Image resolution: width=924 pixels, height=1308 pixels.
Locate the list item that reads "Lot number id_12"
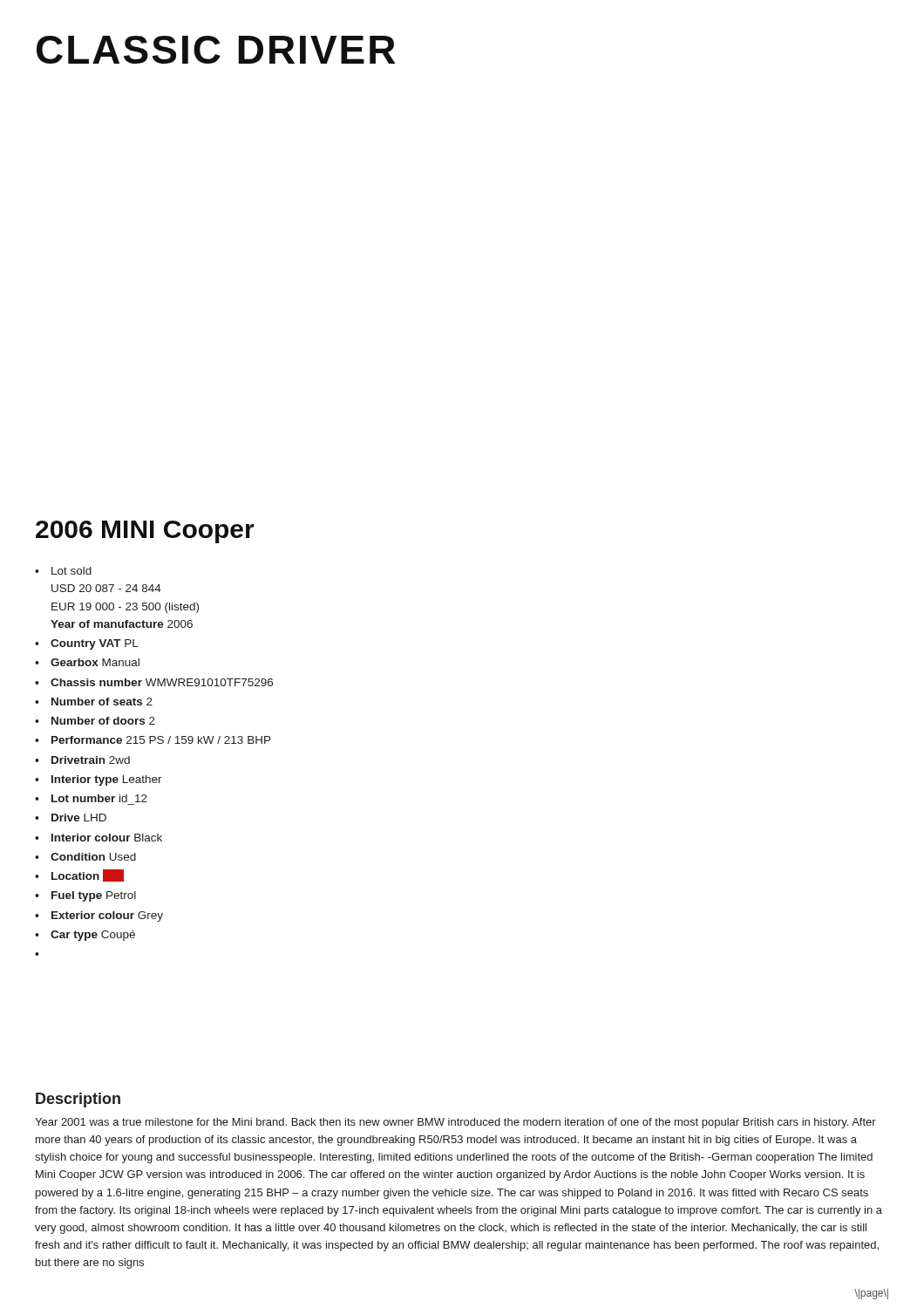(x=99, y=798)
